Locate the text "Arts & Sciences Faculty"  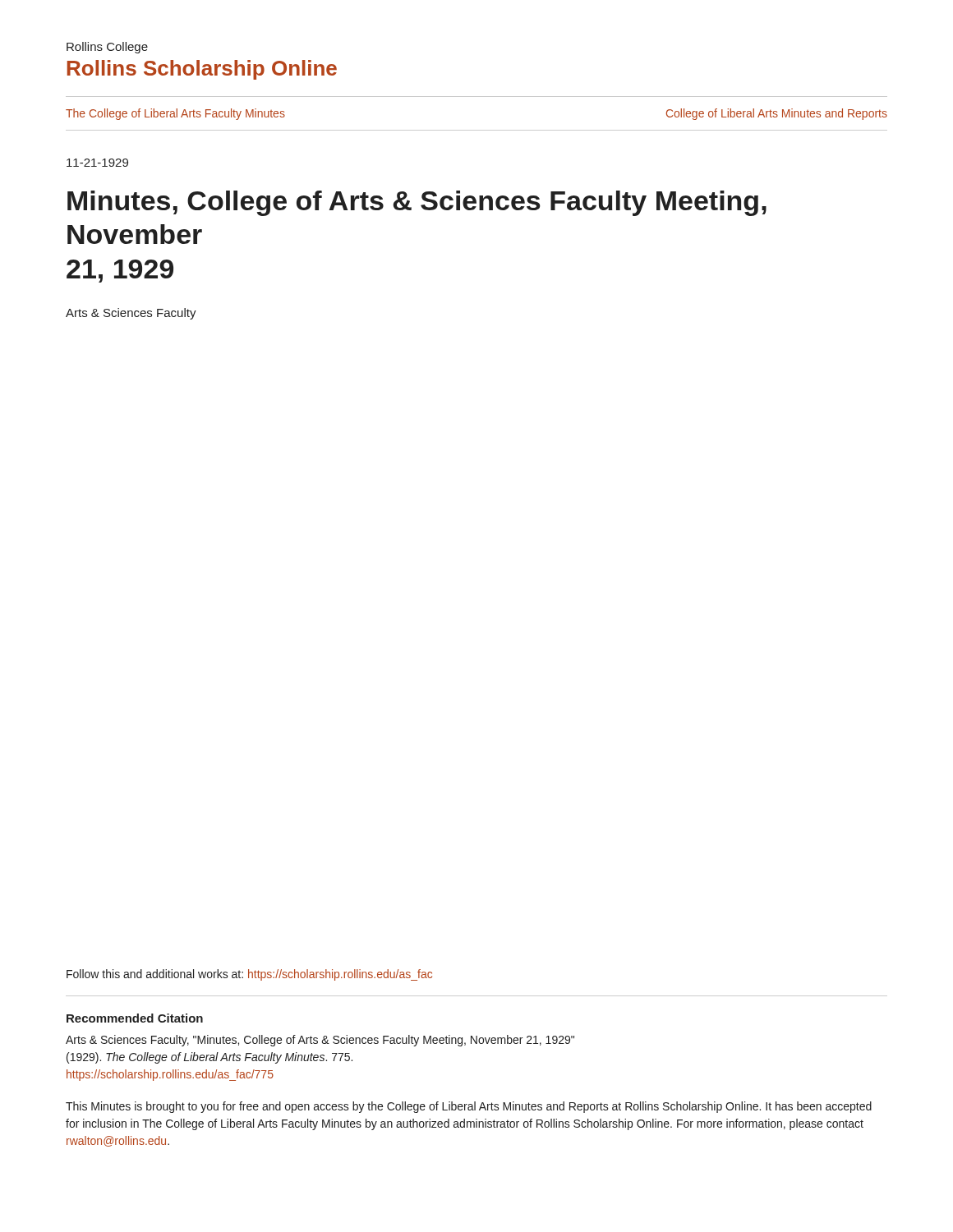click(131, 313)
